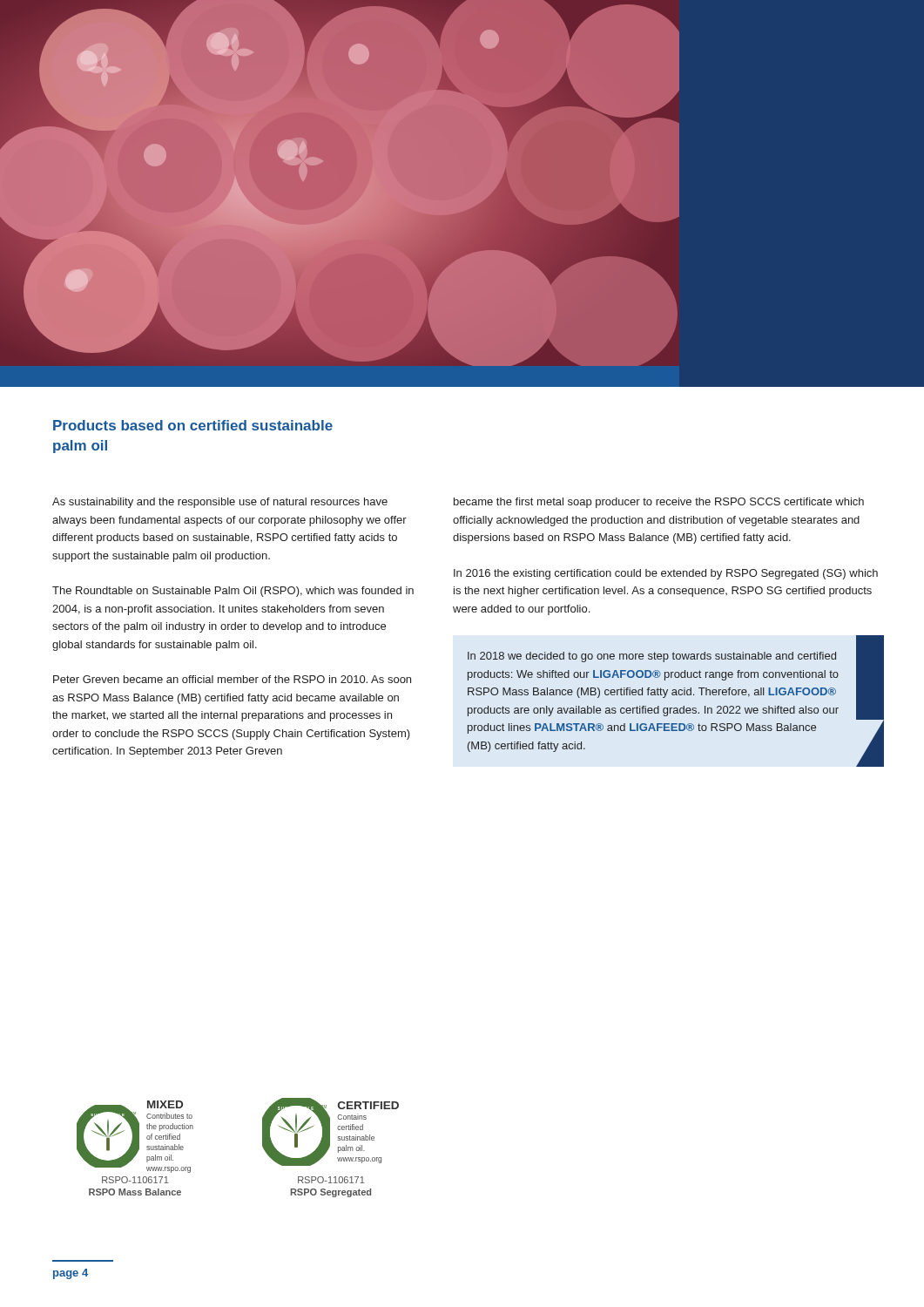
Task: Select the text block that reads "In 2016 the existing certification could be extended"
Action: coord(666,590)
